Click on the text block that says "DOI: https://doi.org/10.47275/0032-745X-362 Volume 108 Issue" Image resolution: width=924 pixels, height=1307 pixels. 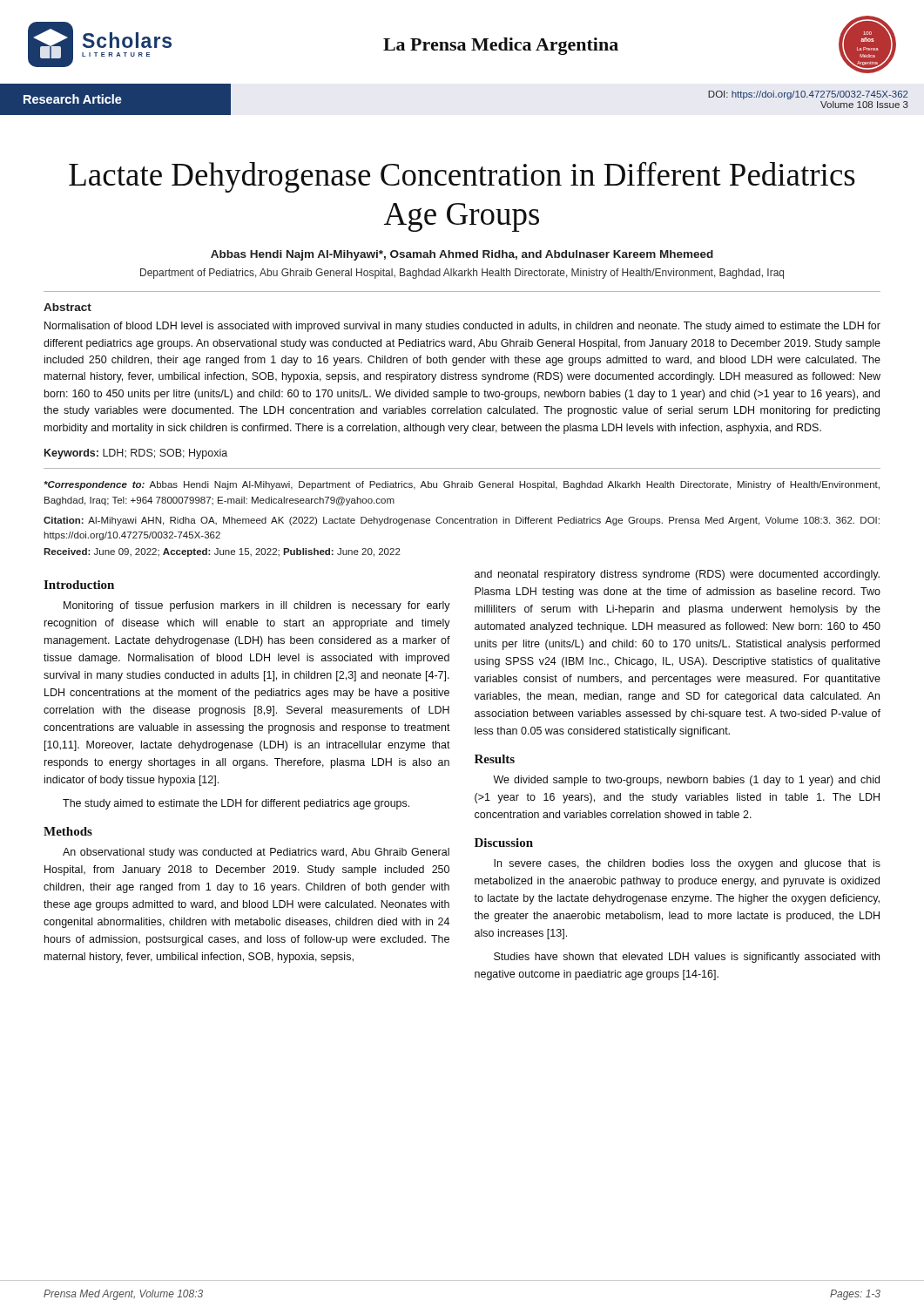(808, 95)
